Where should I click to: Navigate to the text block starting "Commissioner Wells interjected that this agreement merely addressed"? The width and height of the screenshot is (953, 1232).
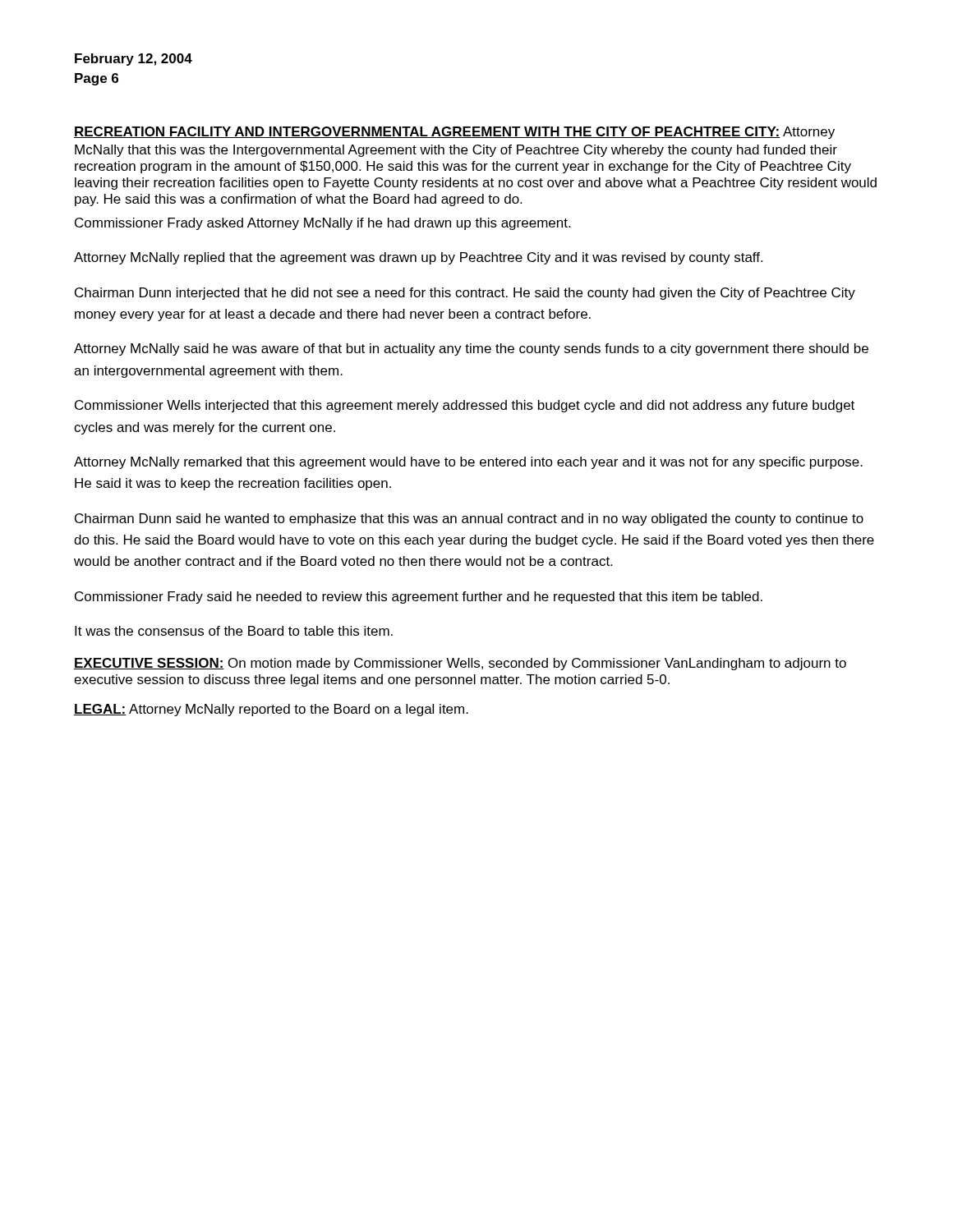(x=476, y=417)
